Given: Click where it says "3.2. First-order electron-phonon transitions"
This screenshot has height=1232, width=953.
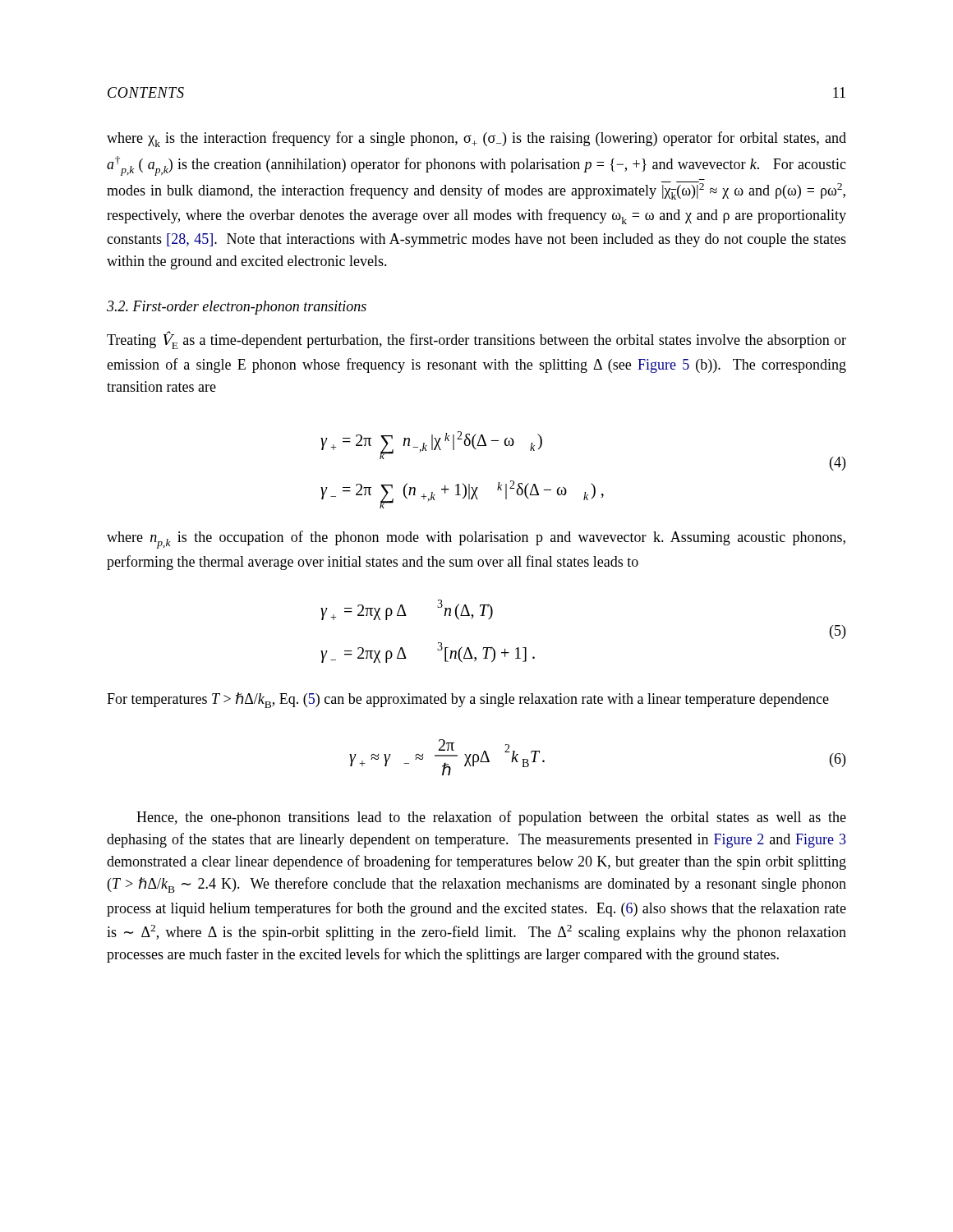Looking at the screenshot, I should 237,308.
